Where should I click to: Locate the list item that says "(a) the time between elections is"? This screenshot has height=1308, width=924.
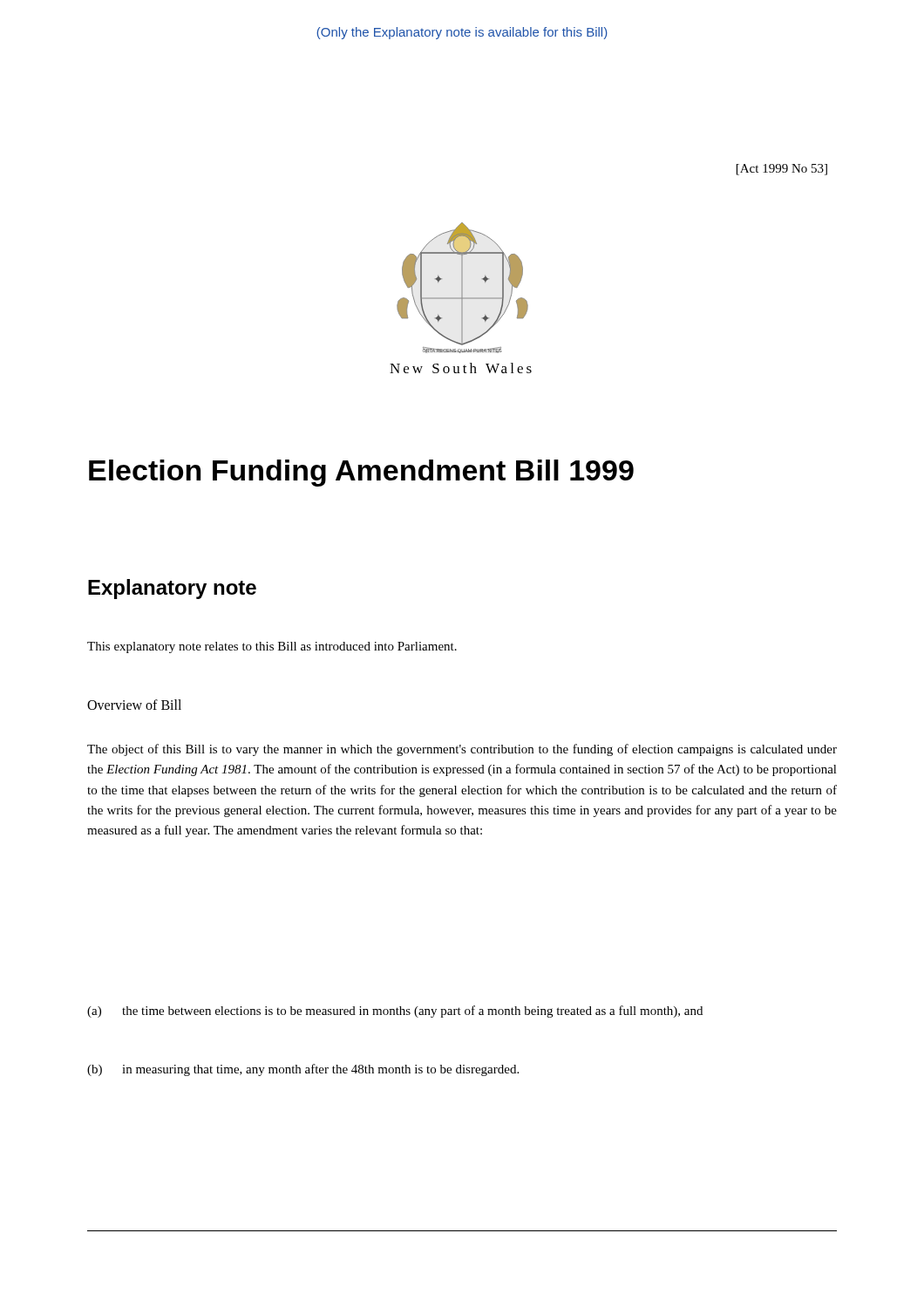point(462,1011)
